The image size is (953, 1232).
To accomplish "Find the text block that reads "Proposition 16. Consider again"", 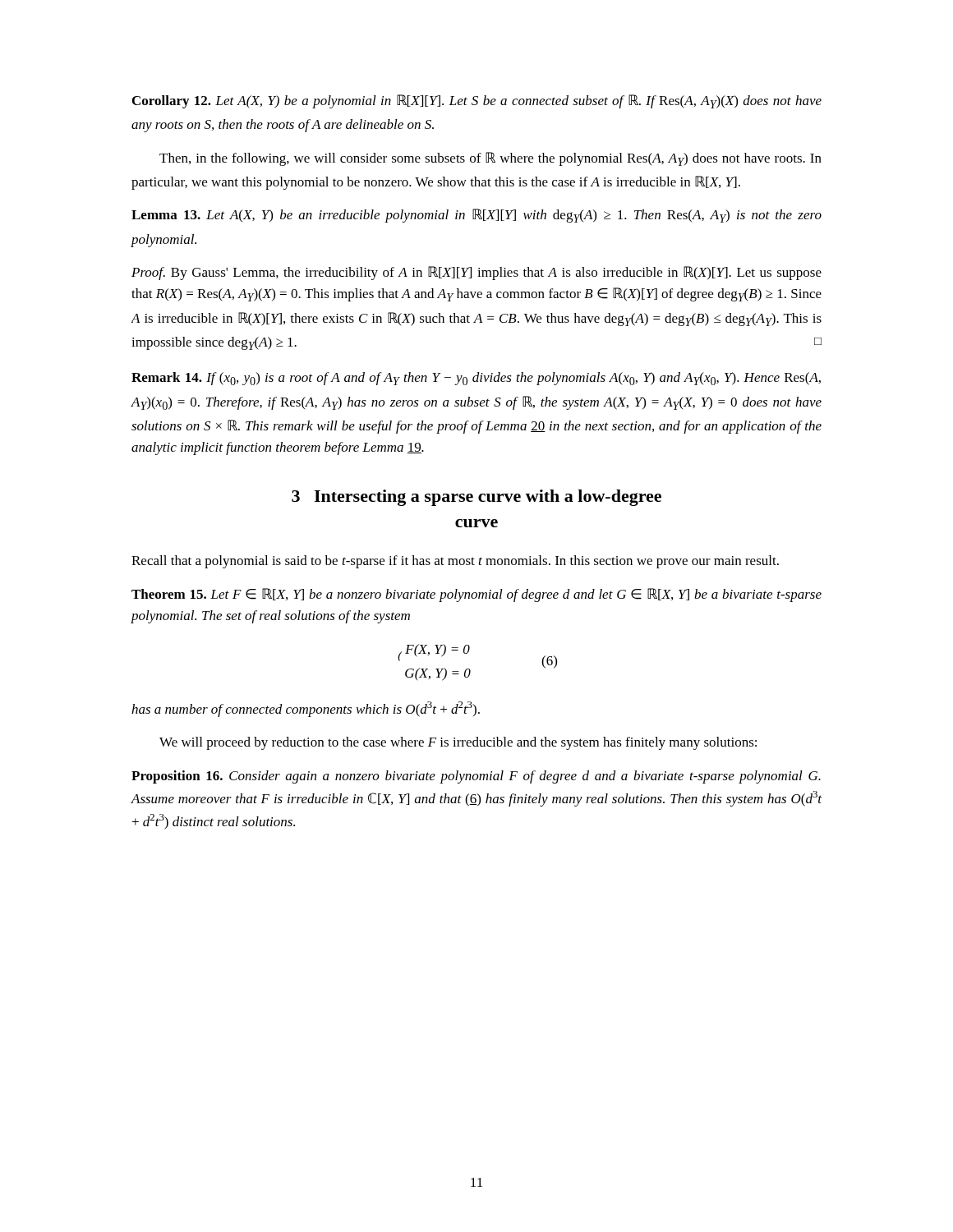I will click(x=476, y=799).
